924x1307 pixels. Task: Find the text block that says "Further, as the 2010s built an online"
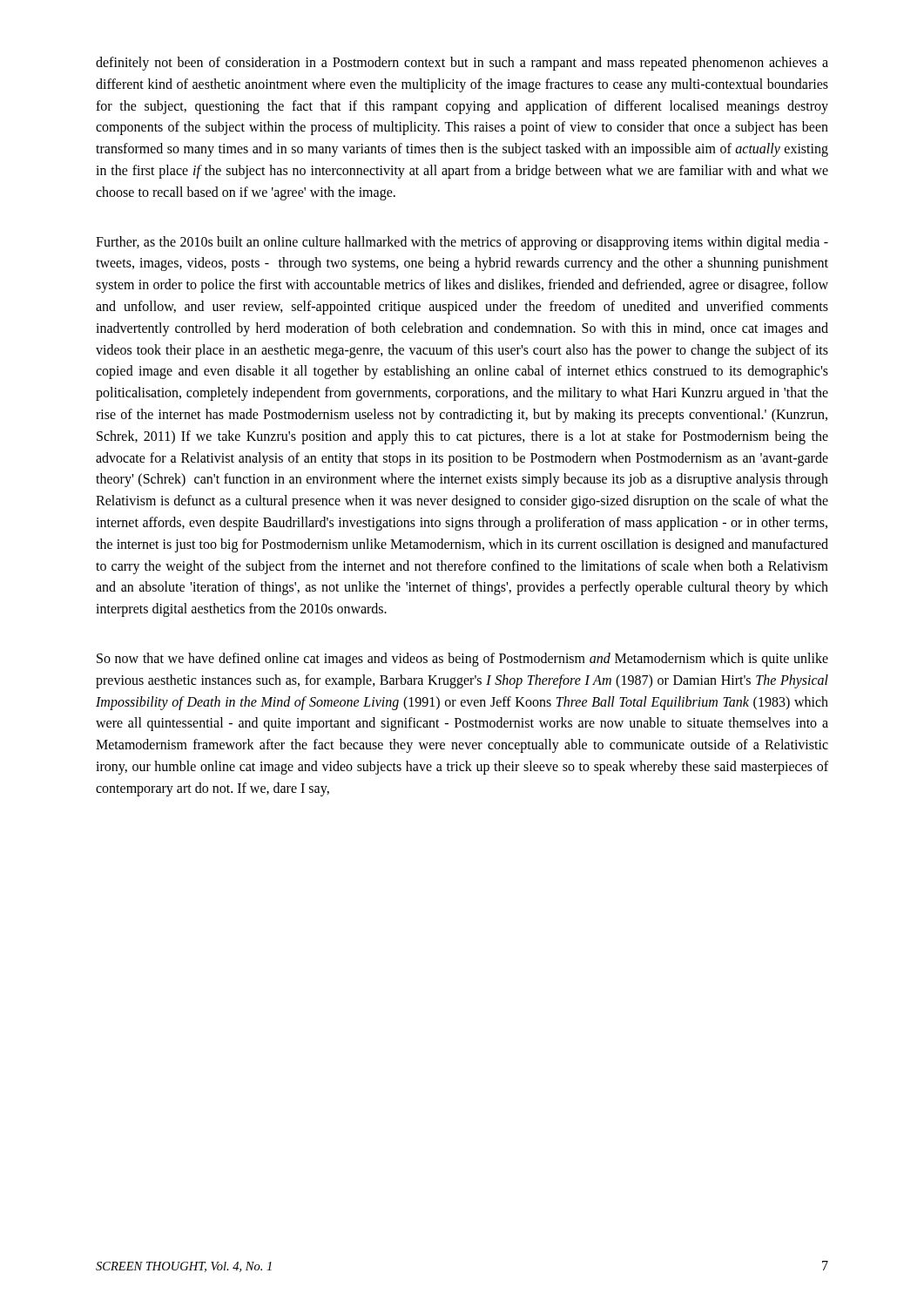point(462,425)
